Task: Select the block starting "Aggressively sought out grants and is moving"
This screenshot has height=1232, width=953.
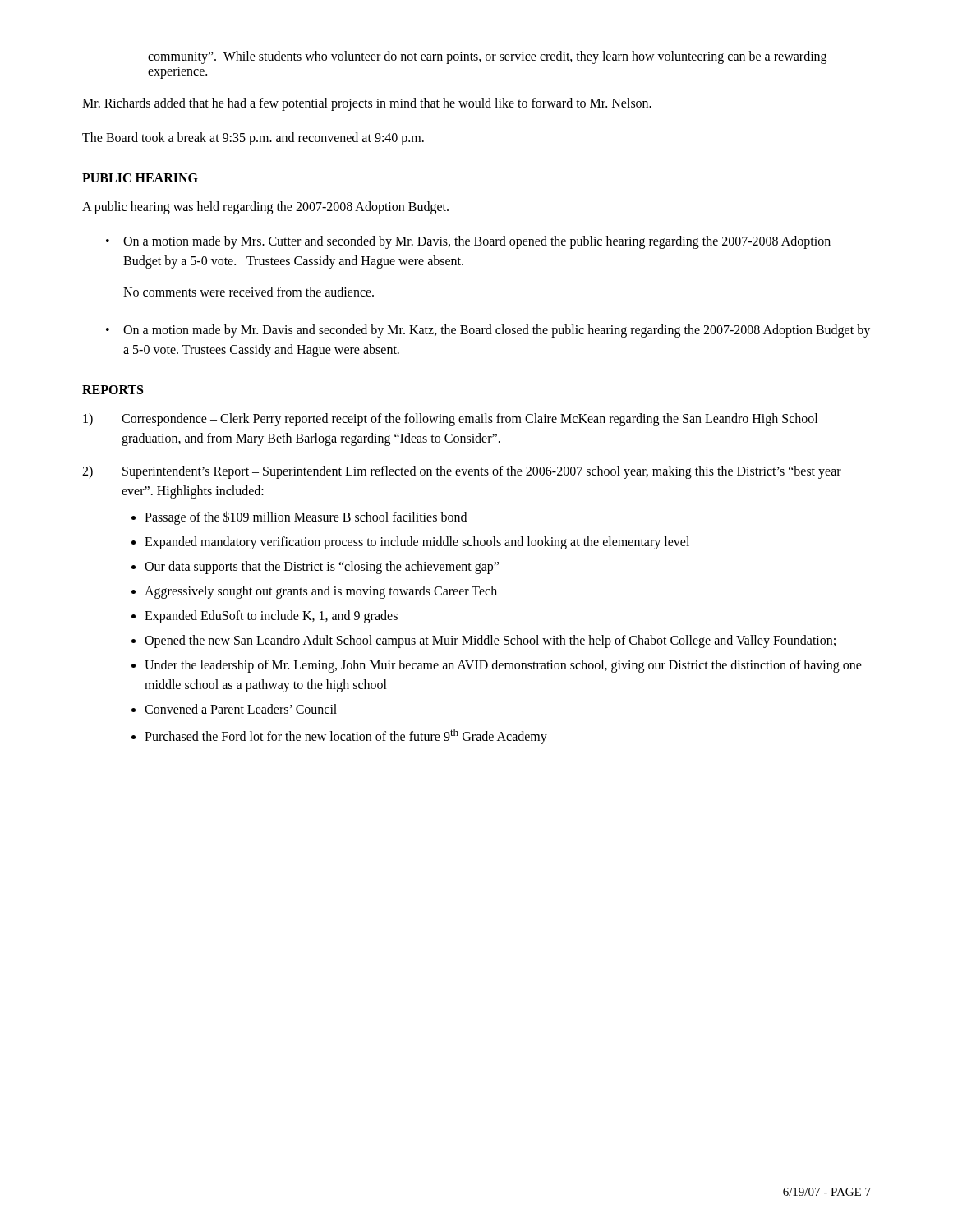Action: pos(321,591)
